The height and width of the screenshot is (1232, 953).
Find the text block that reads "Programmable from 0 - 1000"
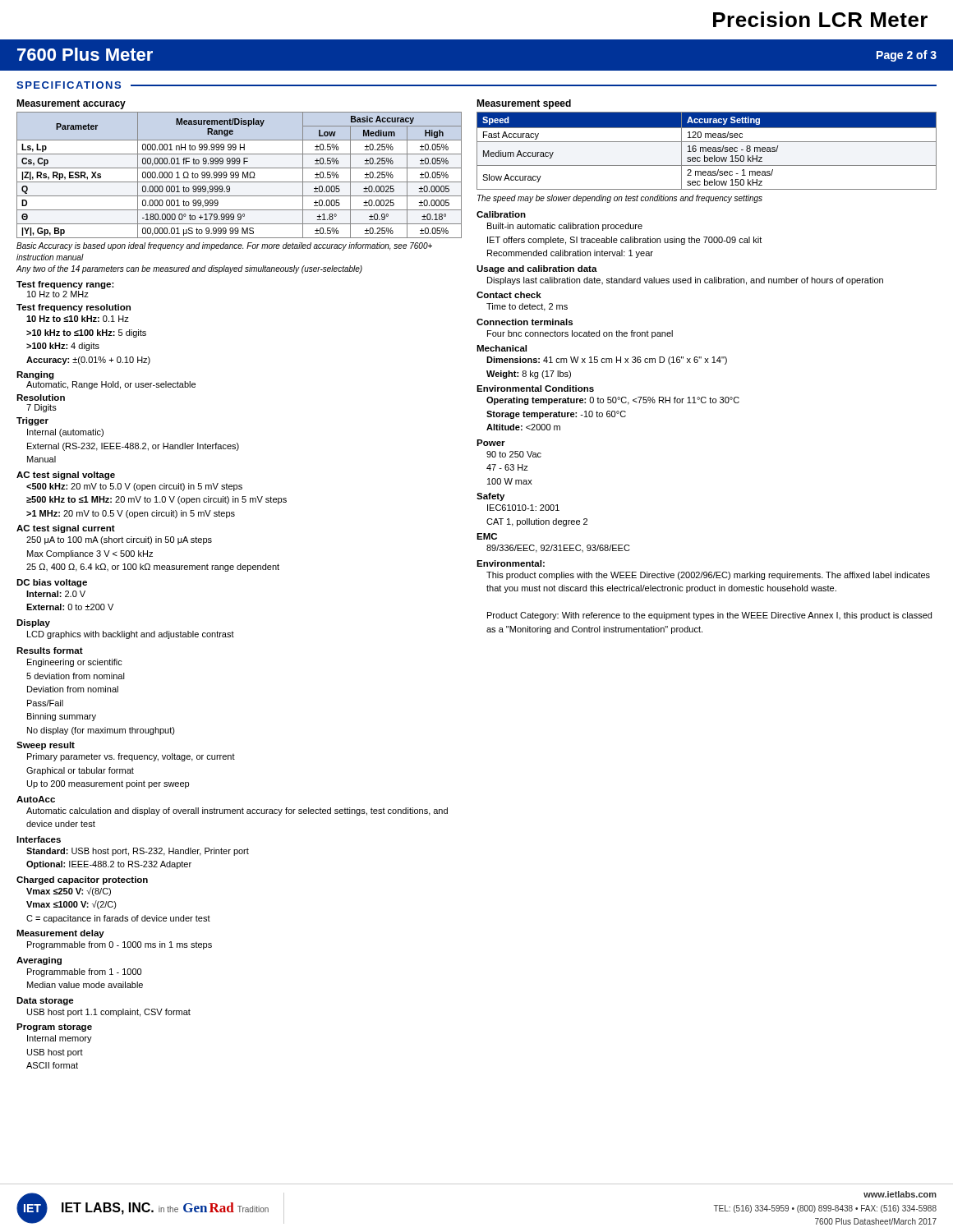(x=119, y=945)
